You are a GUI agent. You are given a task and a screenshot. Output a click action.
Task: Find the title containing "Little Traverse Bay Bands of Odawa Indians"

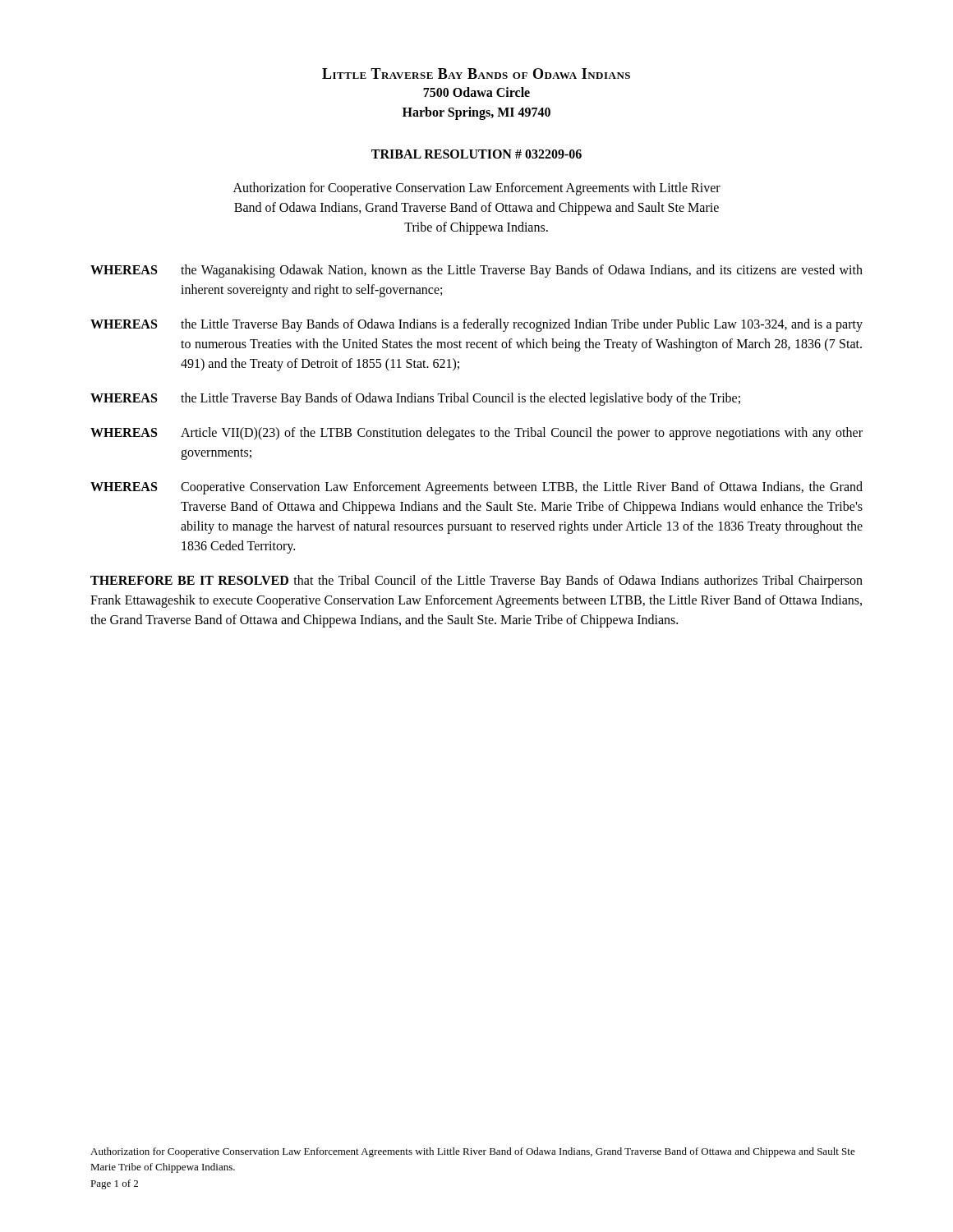(476, 94)
